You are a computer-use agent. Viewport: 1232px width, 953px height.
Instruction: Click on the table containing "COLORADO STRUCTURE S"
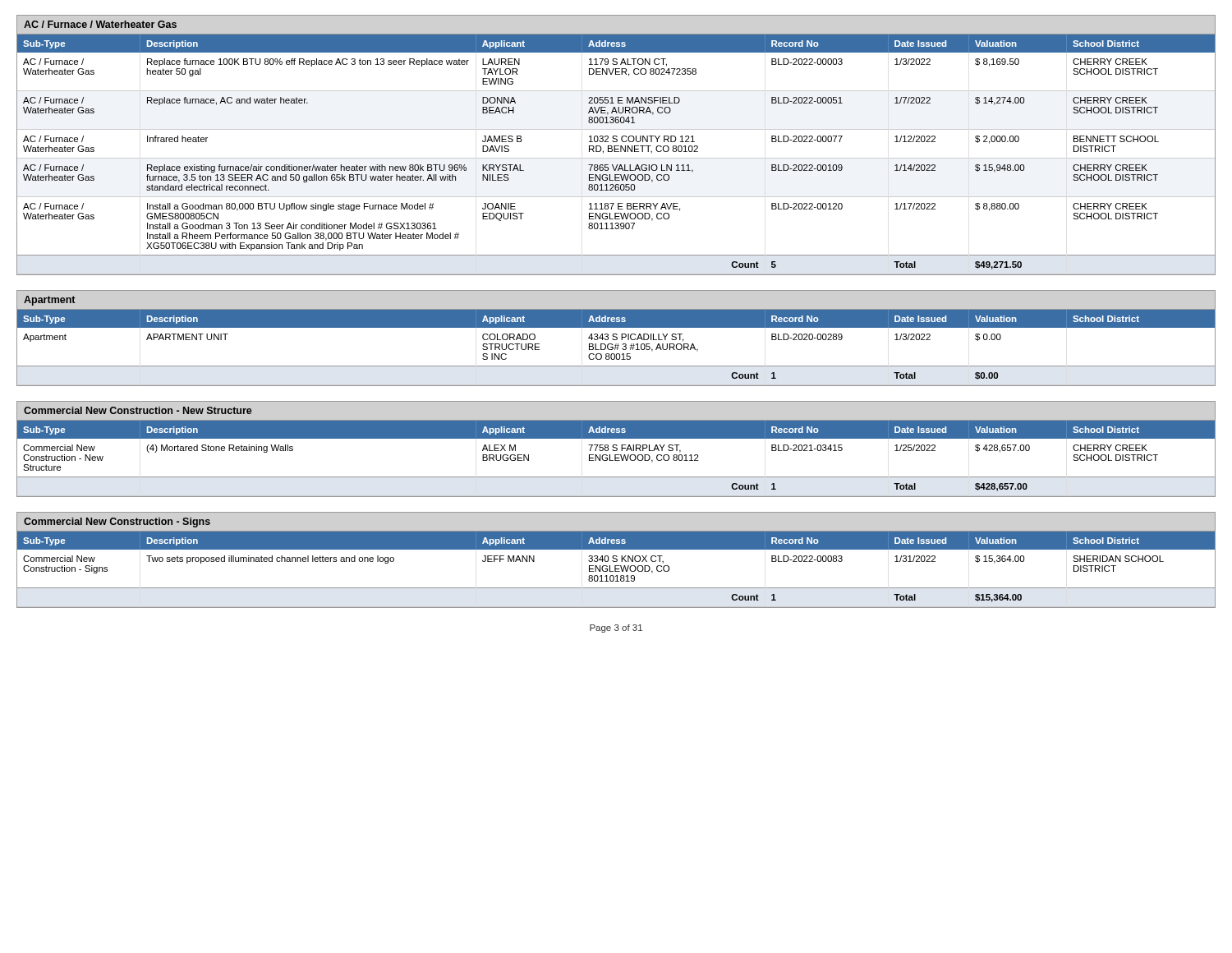(x=616, y=348)
